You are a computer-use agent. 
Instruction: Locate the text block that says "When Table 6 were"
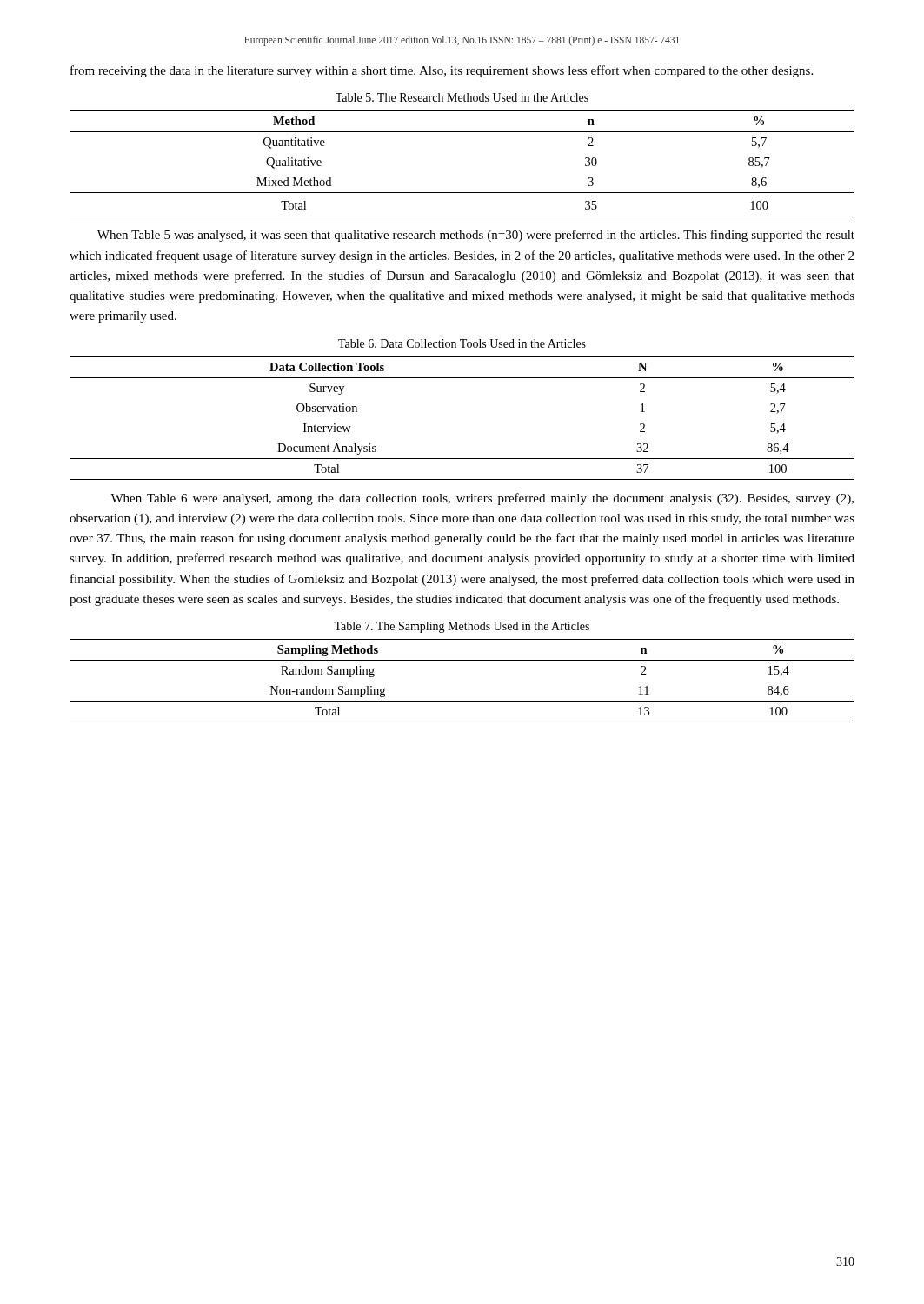click(462, 548)
